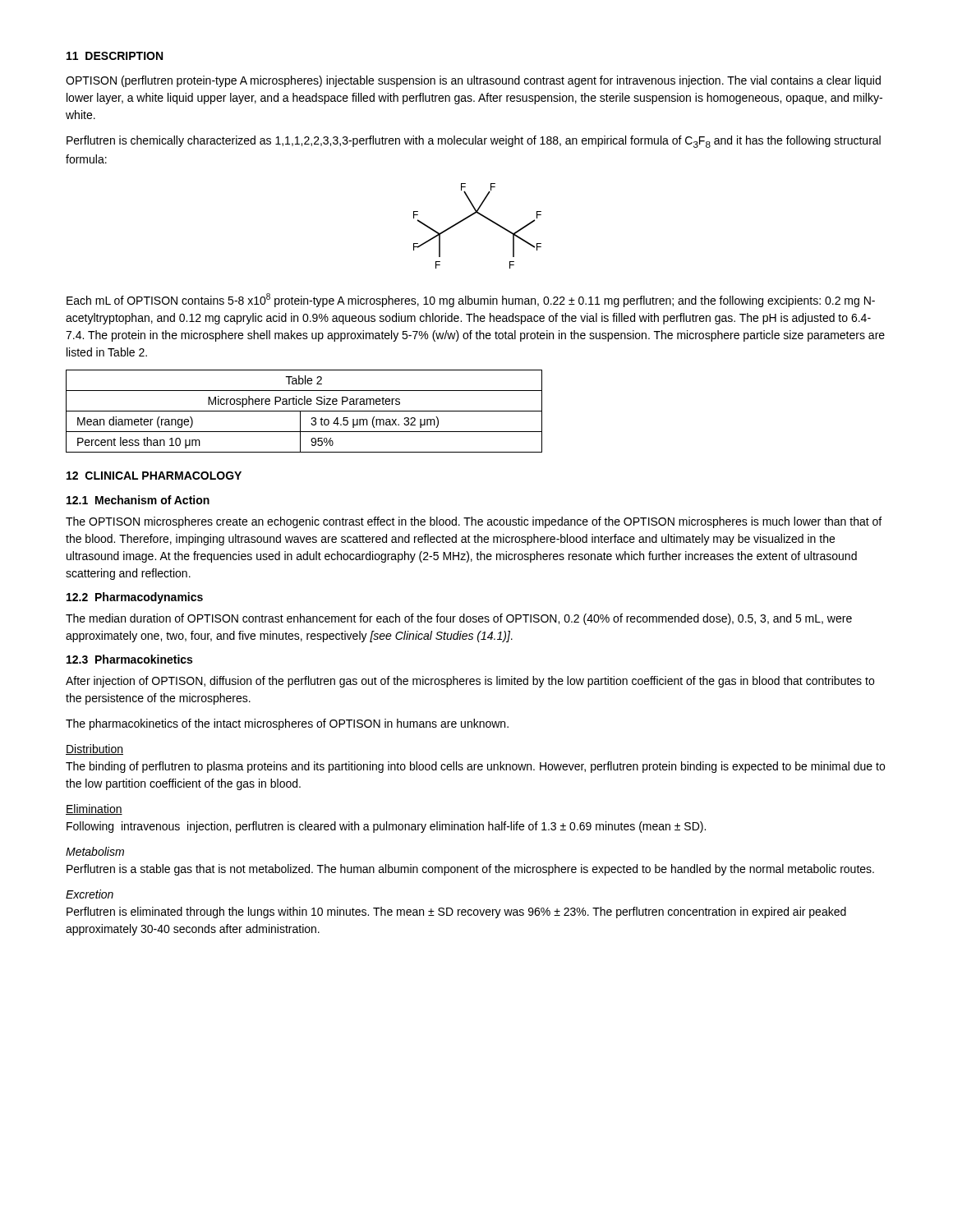Point to the block beginning "After injection of OPTISON, diffusion of the perflutren"

tap(470, 689)
